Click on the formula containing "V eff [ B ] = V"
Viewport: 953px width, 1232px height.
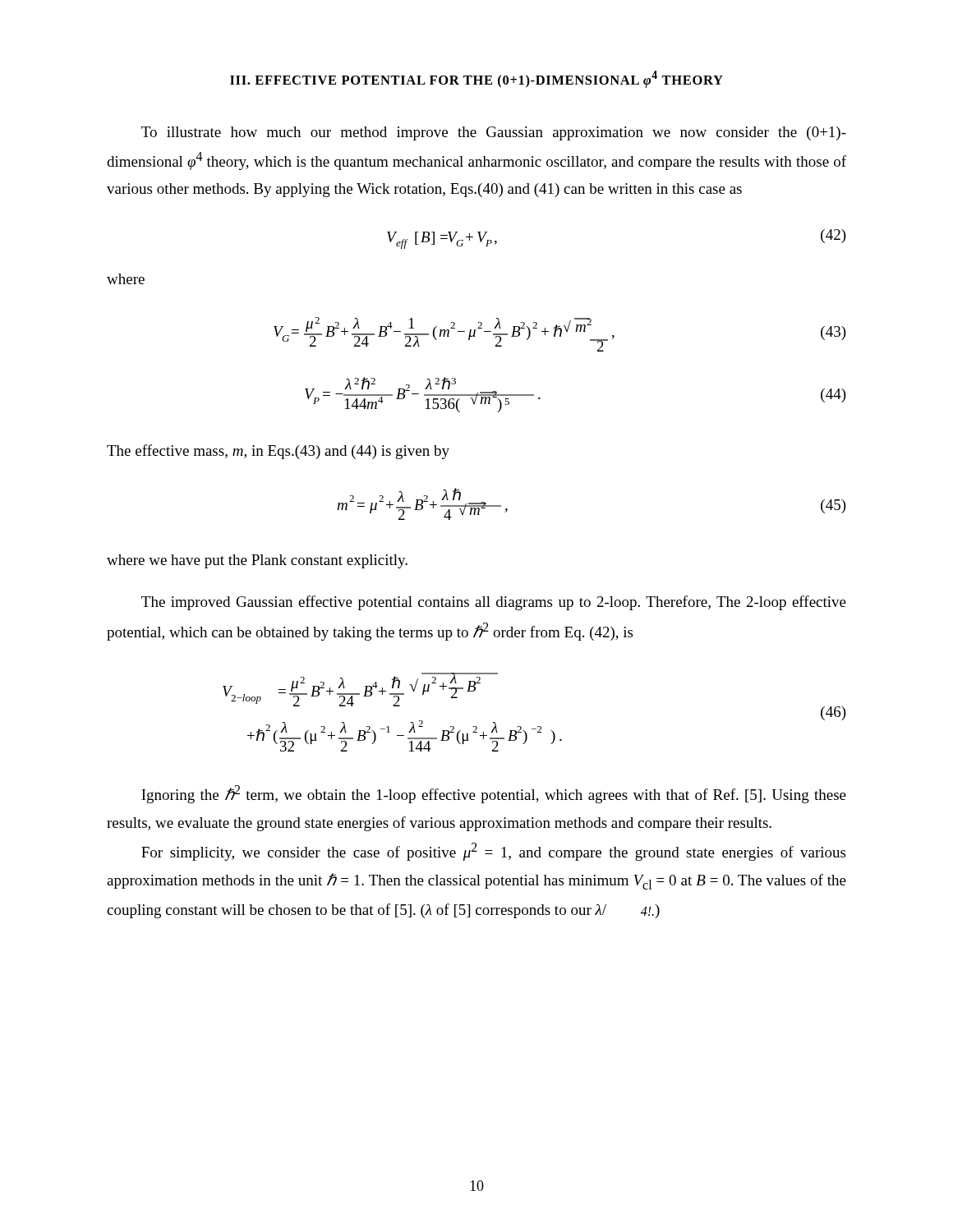click(x=476, y=235)
